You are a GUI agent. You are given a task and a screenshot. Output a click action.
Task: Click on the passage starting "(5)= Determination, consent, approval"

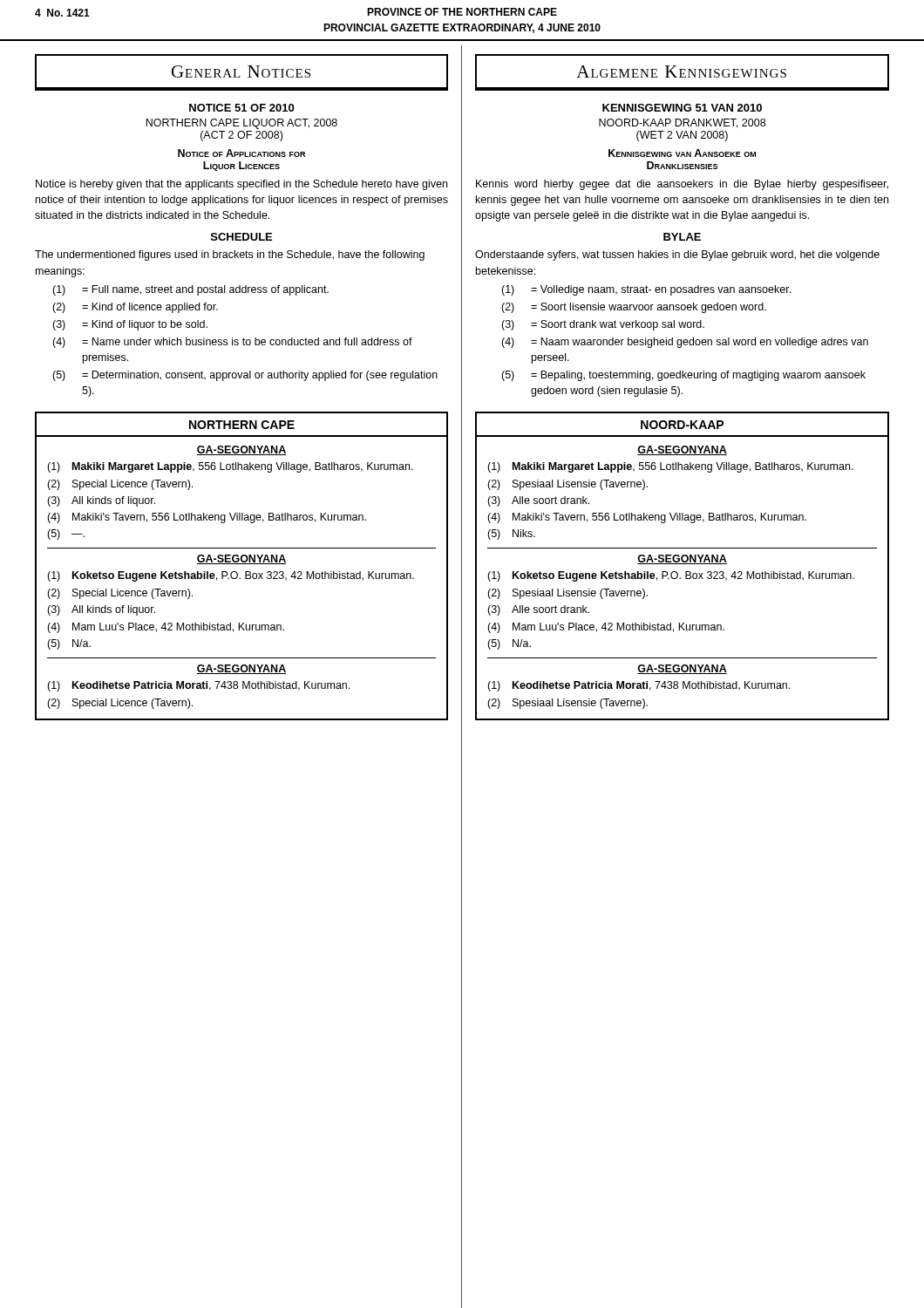click(250, 383)
